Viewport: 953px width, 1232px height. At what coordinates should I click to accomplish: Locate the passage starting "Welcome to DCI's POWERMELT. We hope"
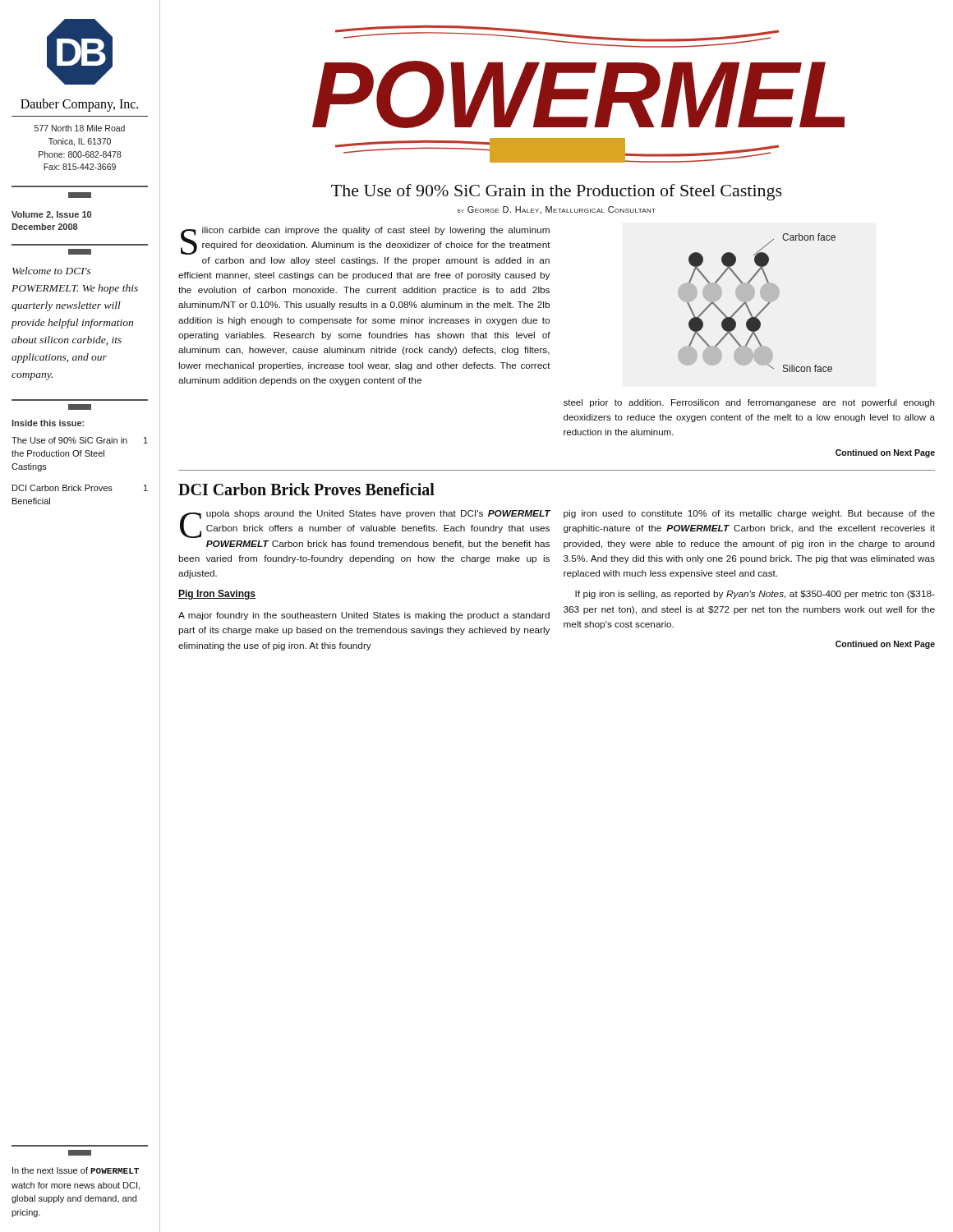click(x=75, y=322)
